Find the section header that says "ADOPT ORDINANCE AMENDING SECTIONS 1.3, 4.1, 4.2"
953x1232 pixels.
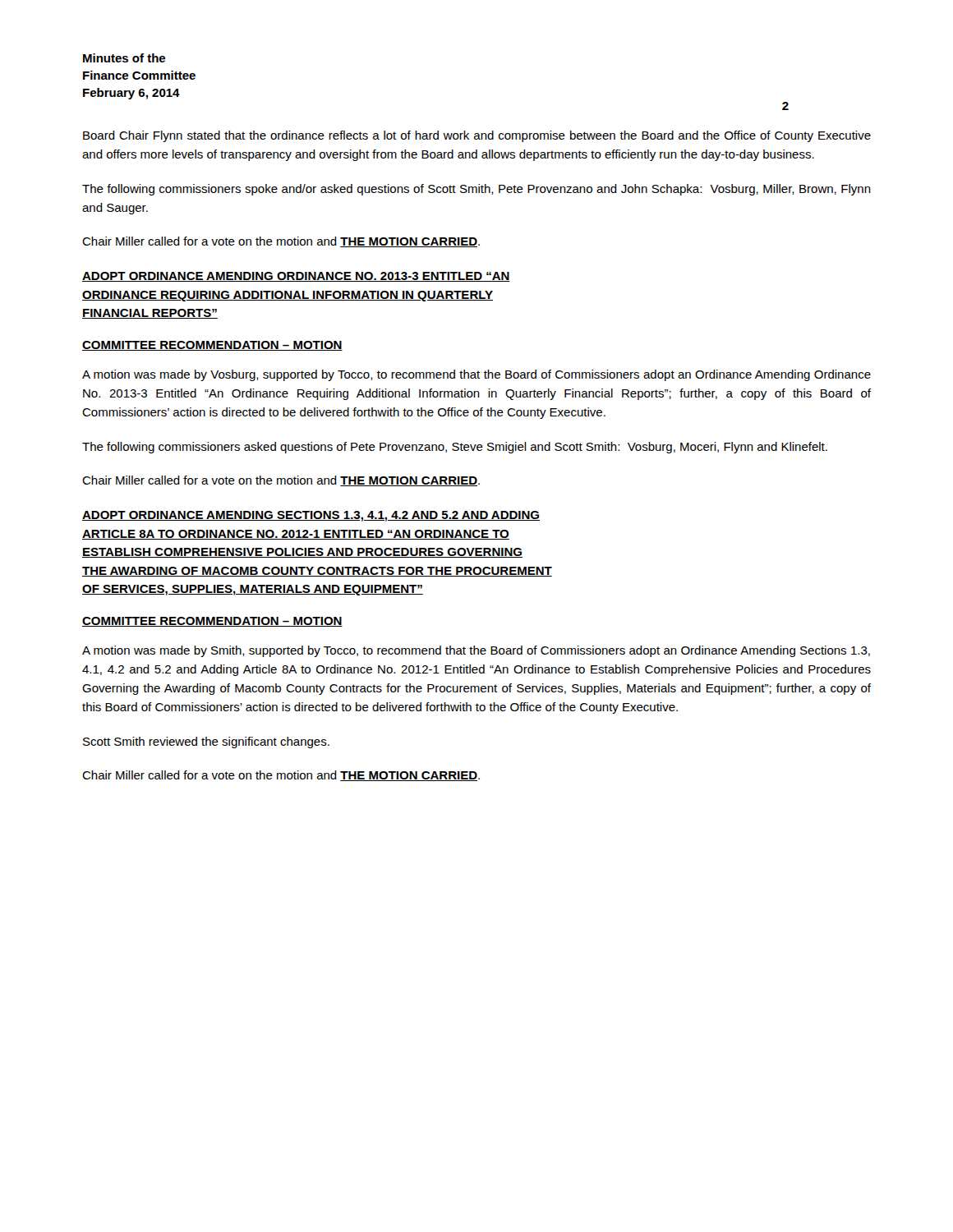[317, 552]
